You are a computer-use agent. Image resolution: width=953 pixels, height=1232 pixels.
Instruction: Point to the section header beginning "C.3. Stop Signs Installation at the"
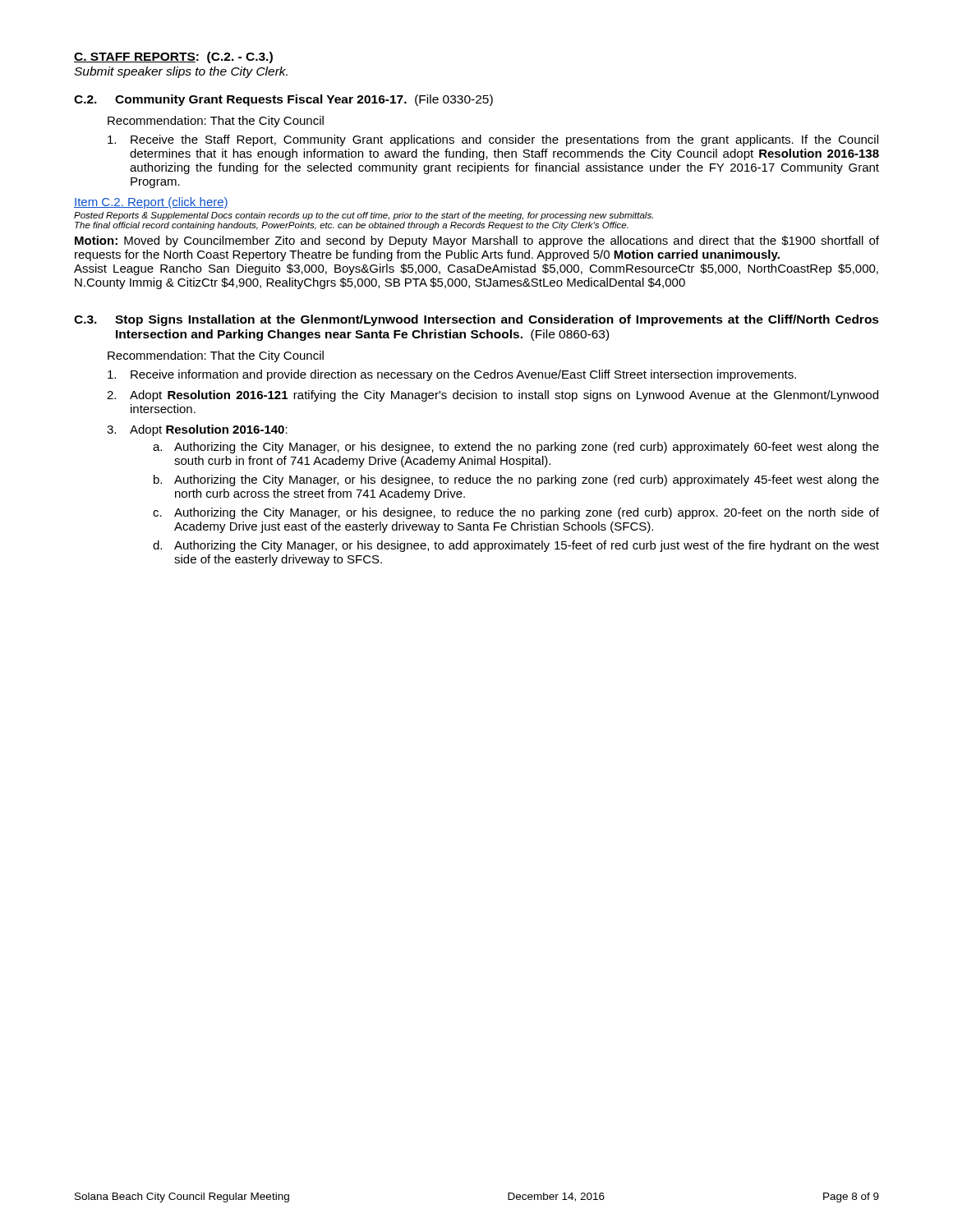pos(476,327)
